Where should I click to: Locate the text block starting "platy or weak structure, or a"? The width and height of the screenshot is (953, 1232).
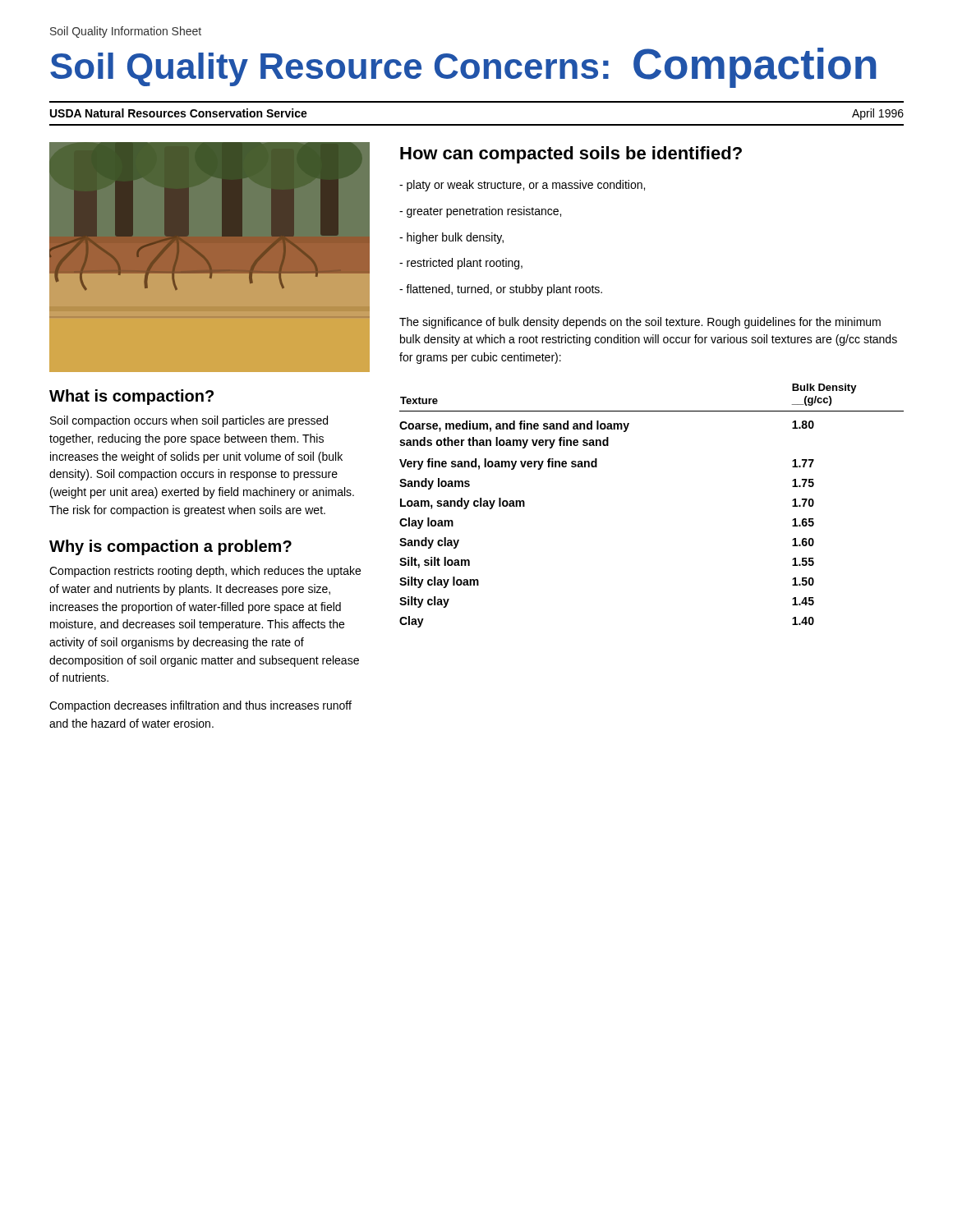(523, 185)
